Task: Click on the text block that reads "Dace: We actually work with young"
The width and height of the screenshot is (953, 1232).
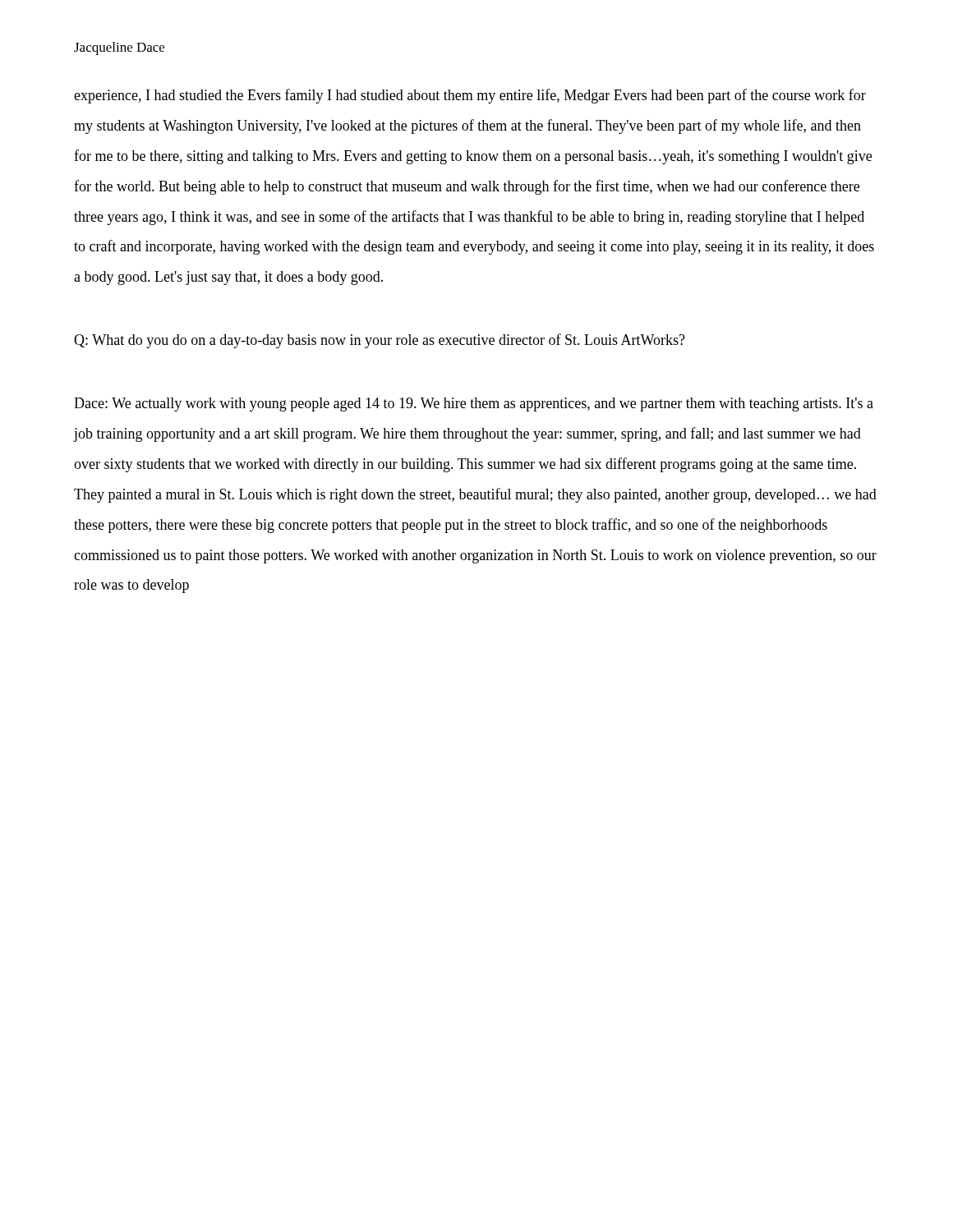Action: 475,494
